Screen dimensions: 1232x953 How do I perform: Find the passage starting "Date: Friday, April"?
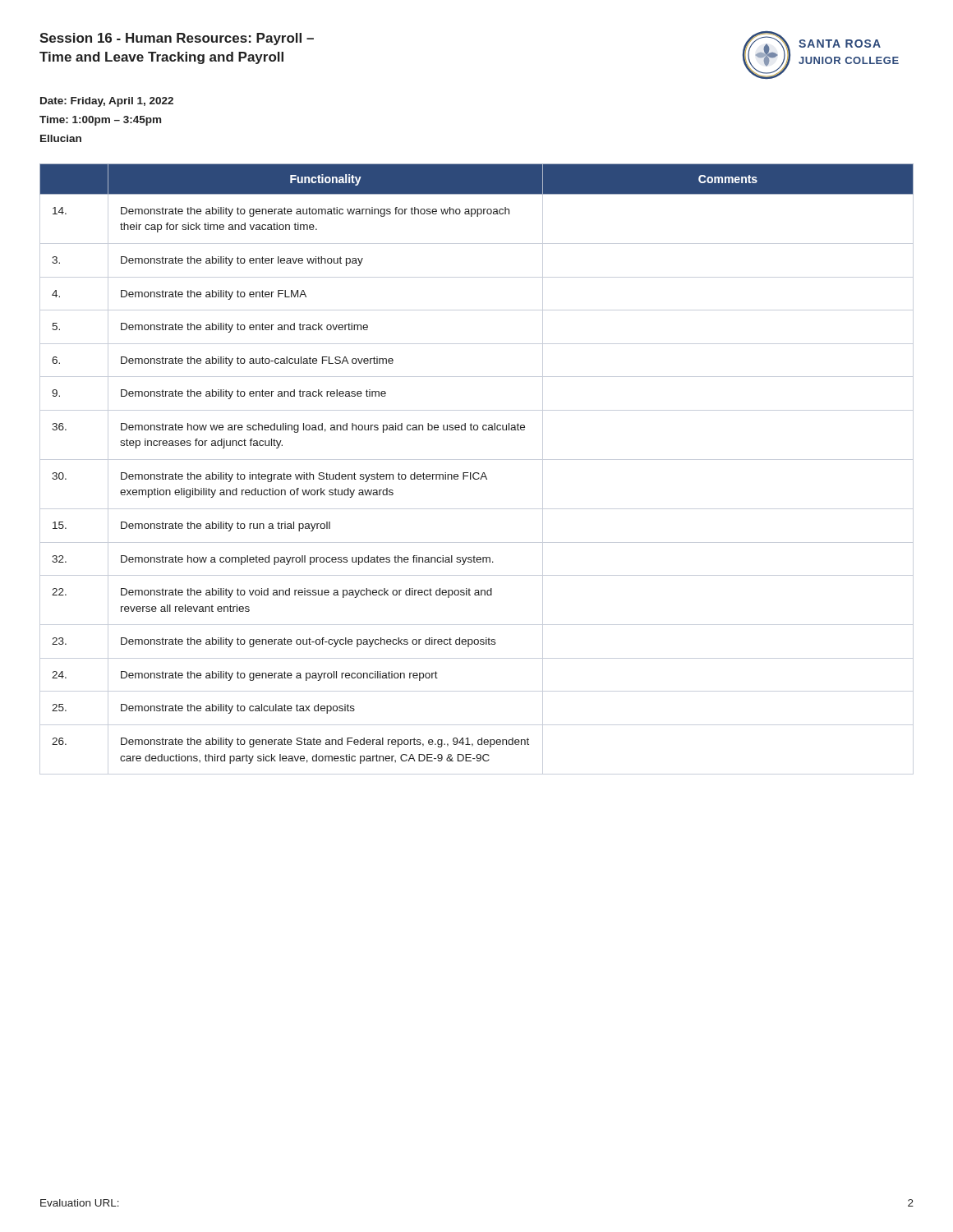pyautogui.click(x=107, y=119)
